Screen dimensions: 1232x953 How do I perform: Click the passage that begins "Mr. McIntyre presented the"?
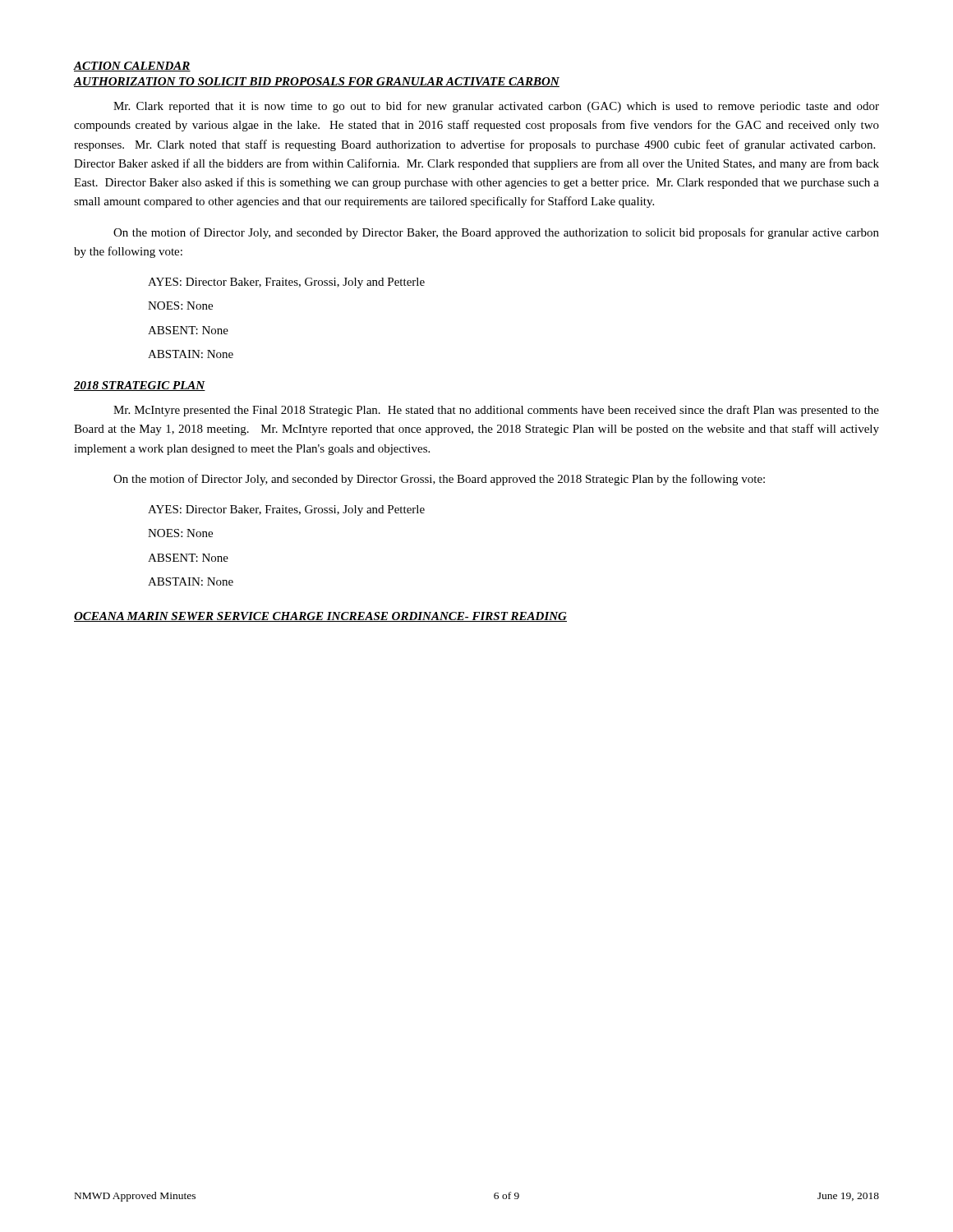tap(476, 429)
